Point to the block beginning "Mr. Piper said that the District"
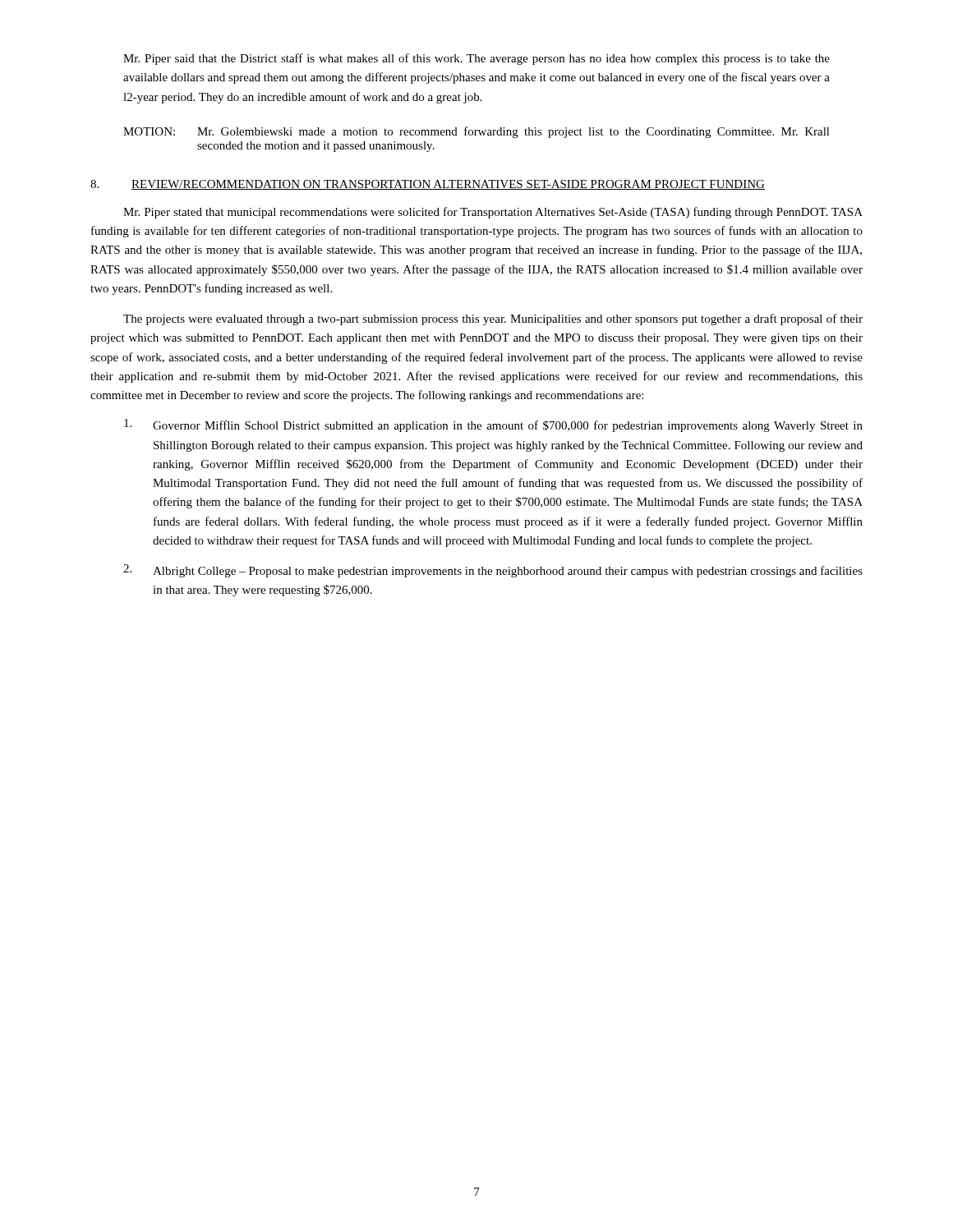The height and width of the screenshot is (1232, 953). tap(476, 77)
